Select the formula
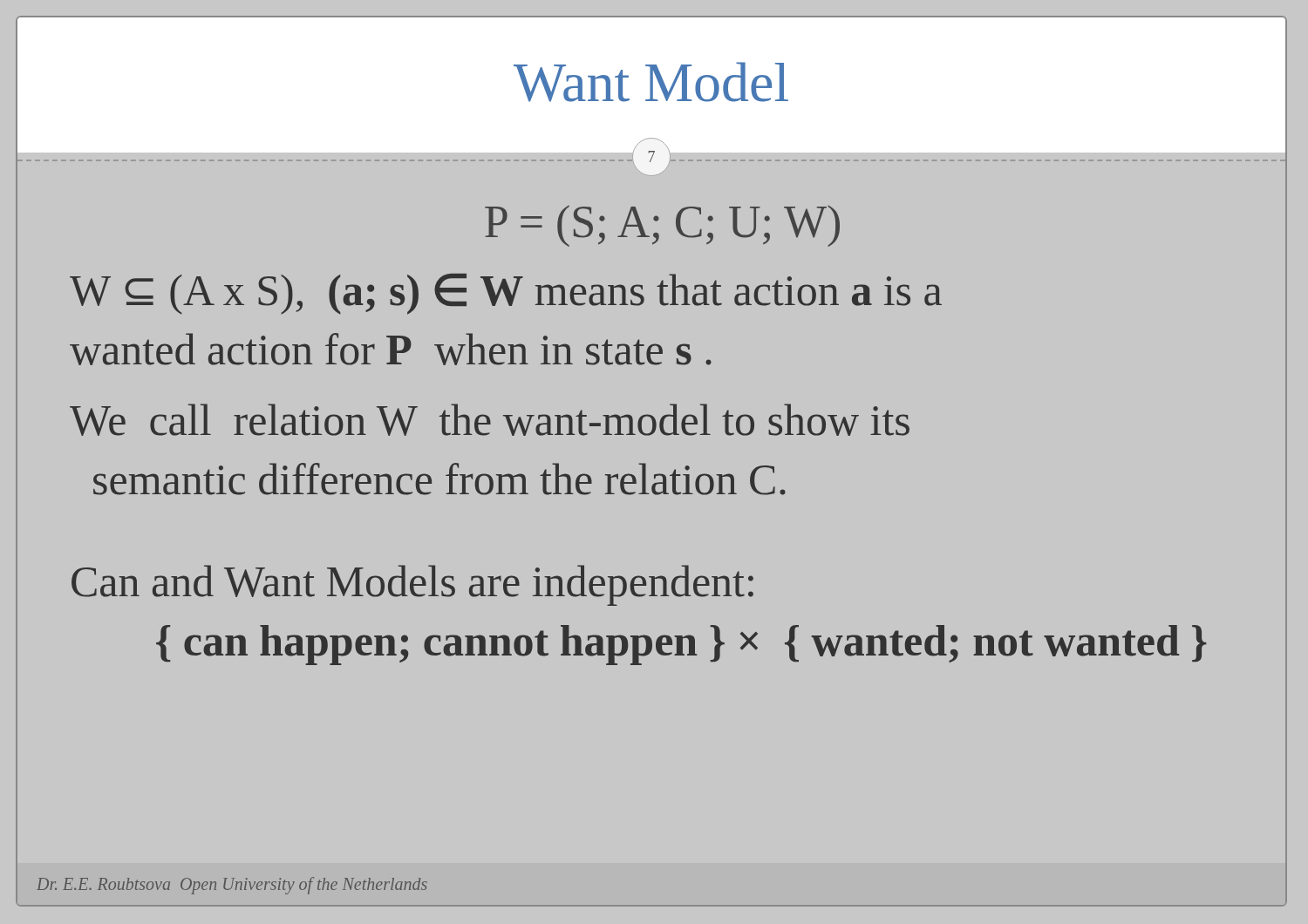The image size is (1308, 924). pos(663,222)
